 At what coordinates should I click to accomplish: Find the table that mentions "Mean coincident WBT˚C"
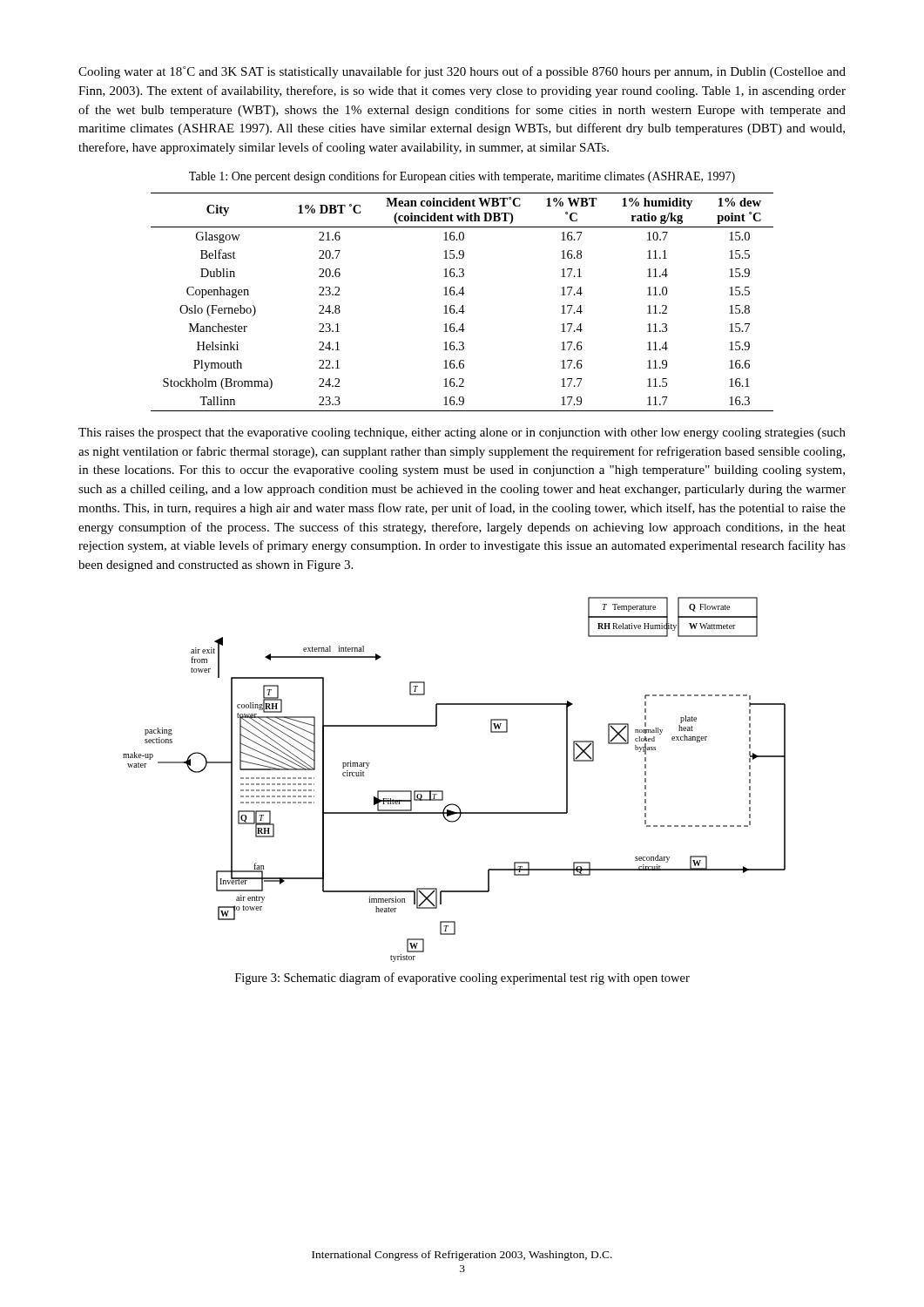pyautogui.click(x=462, y=302)
